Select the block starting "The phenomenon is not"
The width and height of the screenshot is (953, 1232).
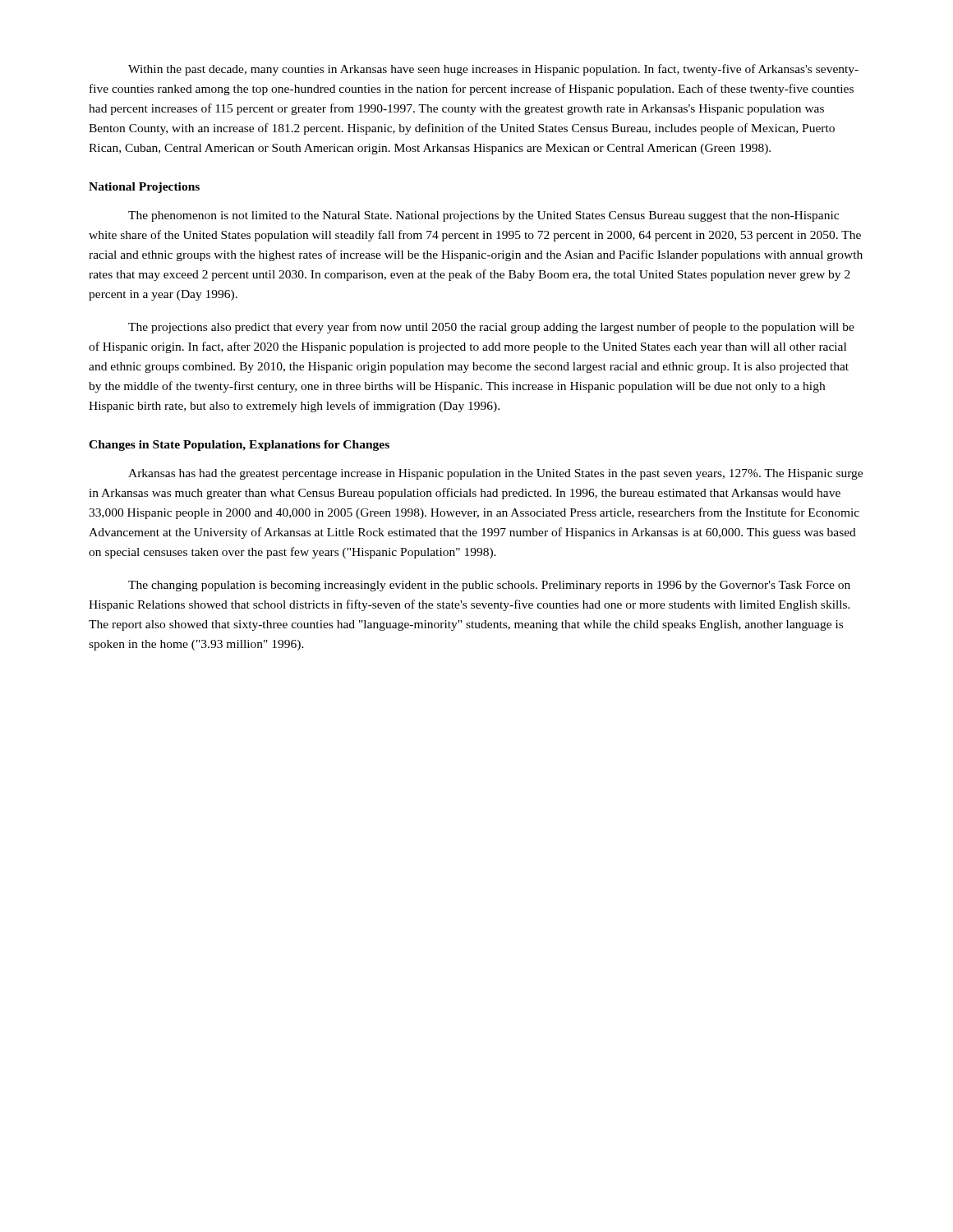coord(476,254)
